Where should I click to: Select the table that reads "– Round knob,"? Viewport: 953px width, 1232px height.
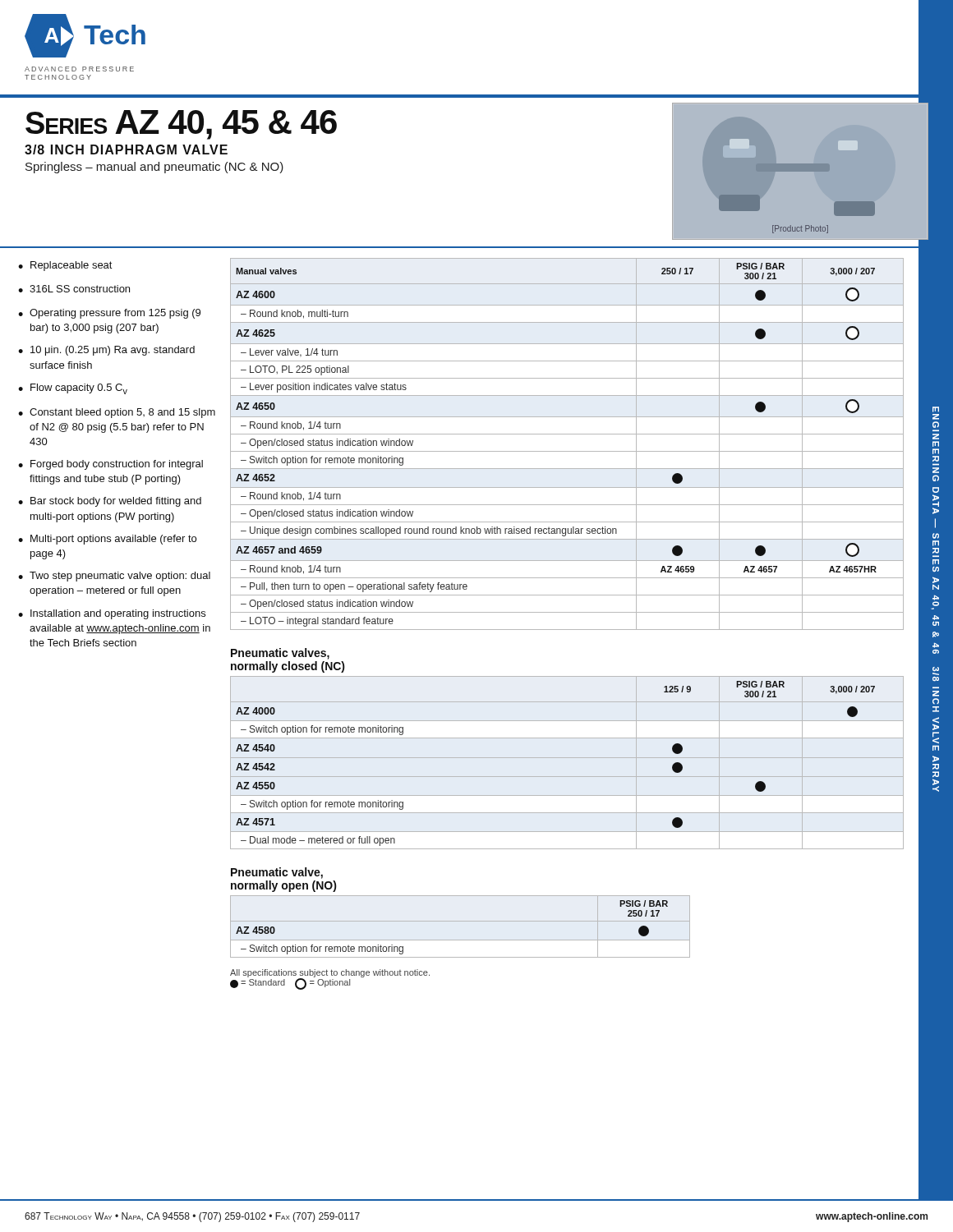[x=575, y=444]
